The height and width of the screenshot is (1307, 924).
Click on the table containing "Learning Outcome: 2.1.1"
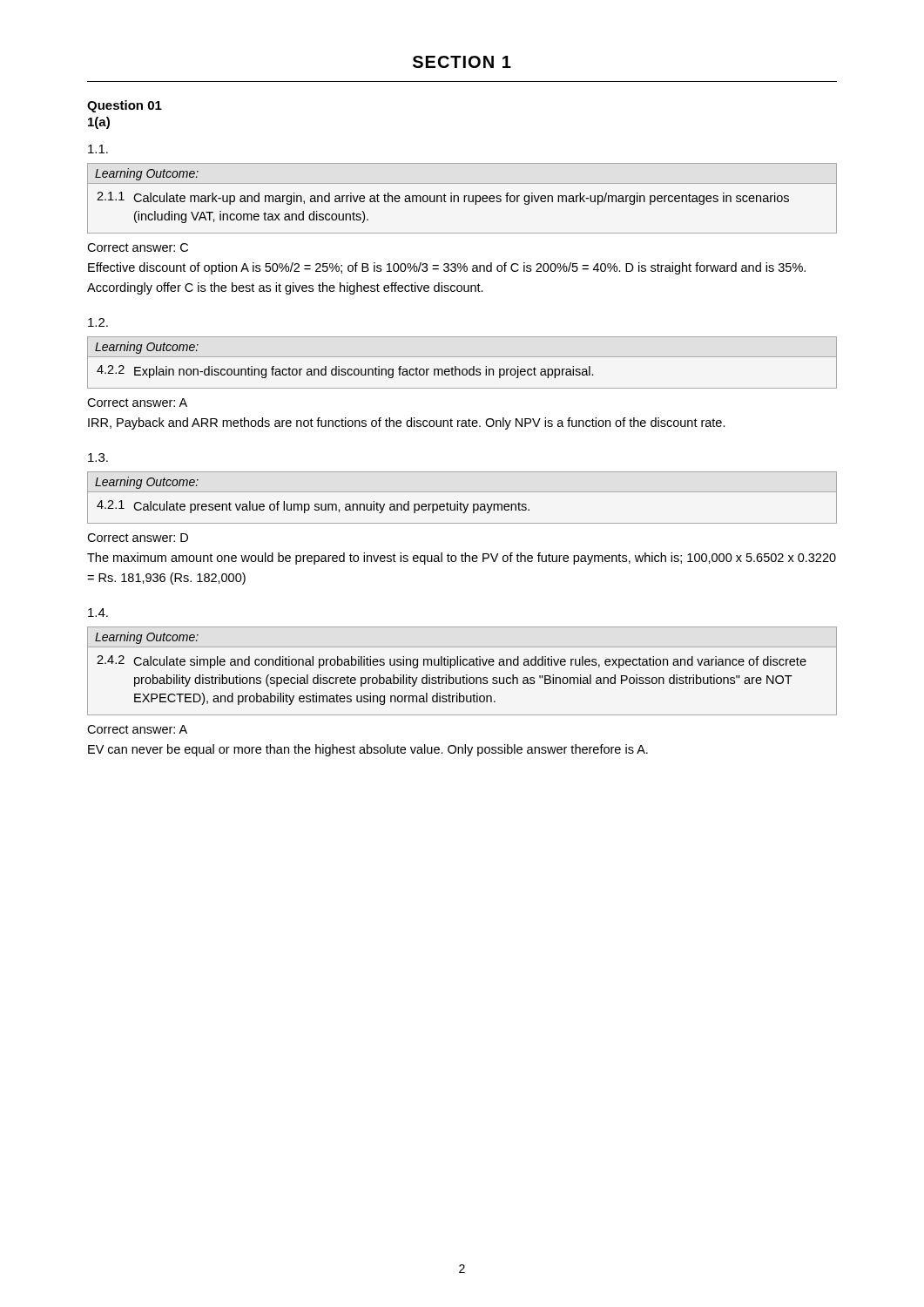click(462, 198)
